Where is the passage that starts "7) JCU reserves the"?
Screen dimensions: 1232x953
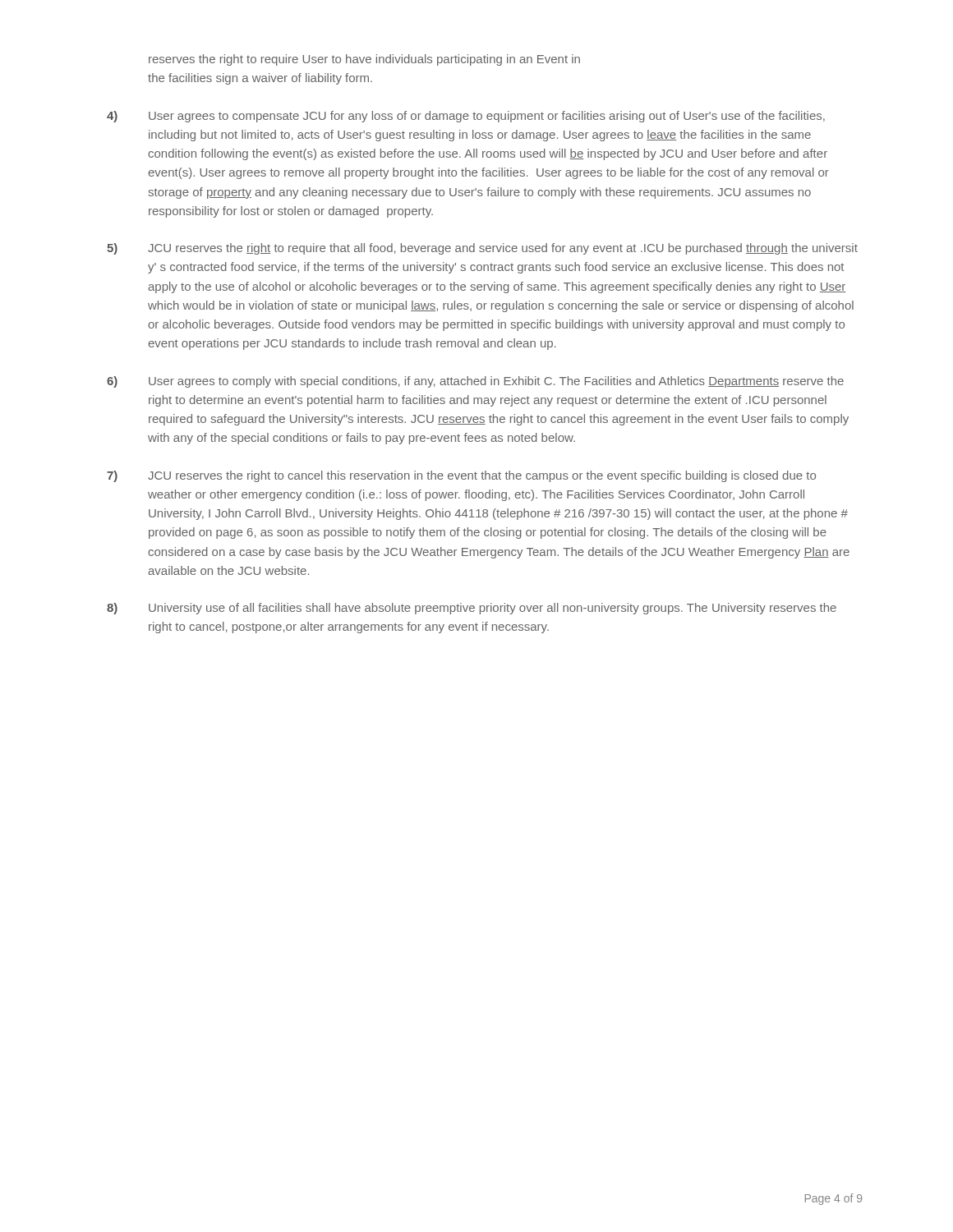(485, 523)
